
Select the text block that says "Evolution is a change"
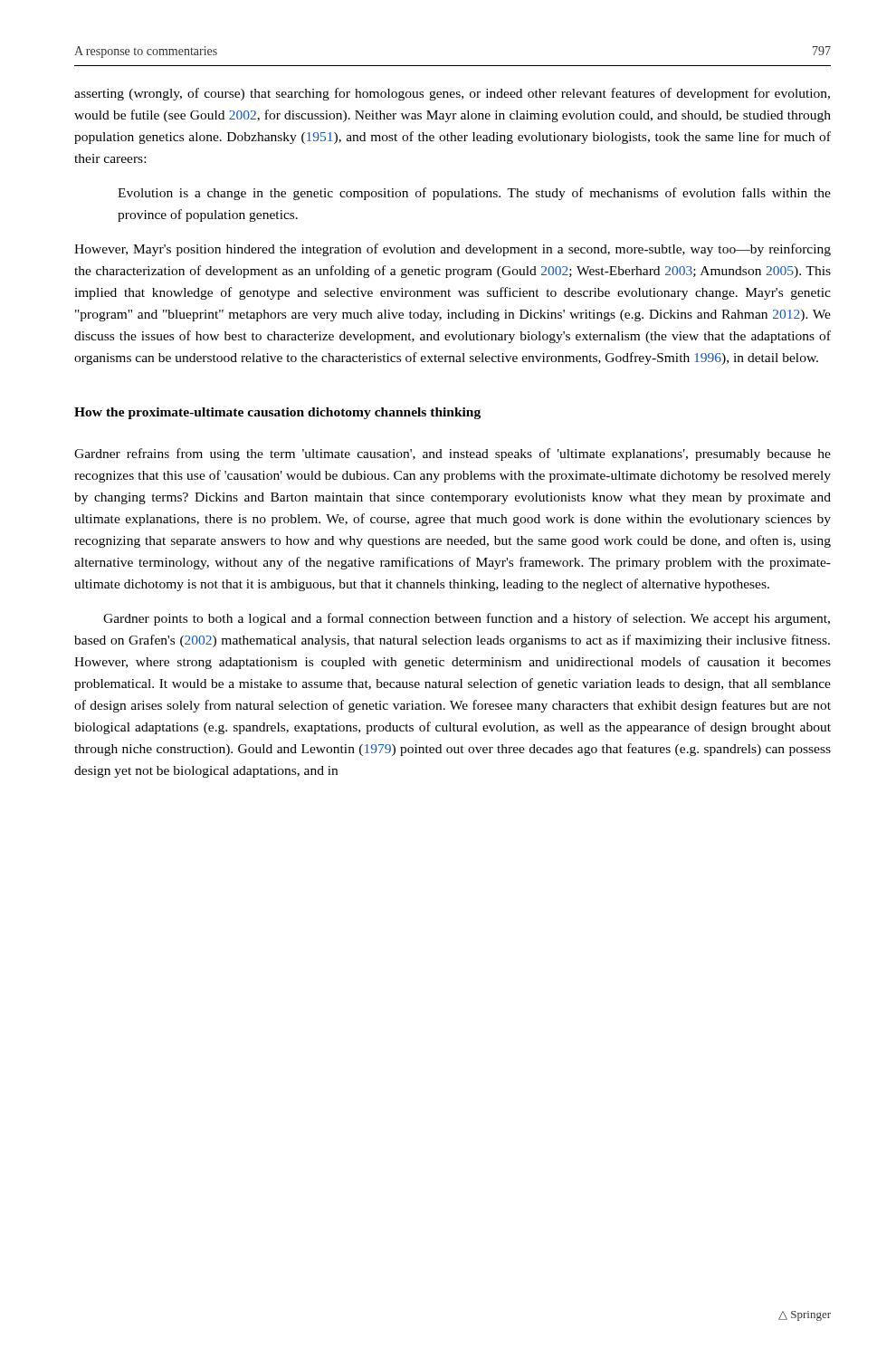(474, 203)
